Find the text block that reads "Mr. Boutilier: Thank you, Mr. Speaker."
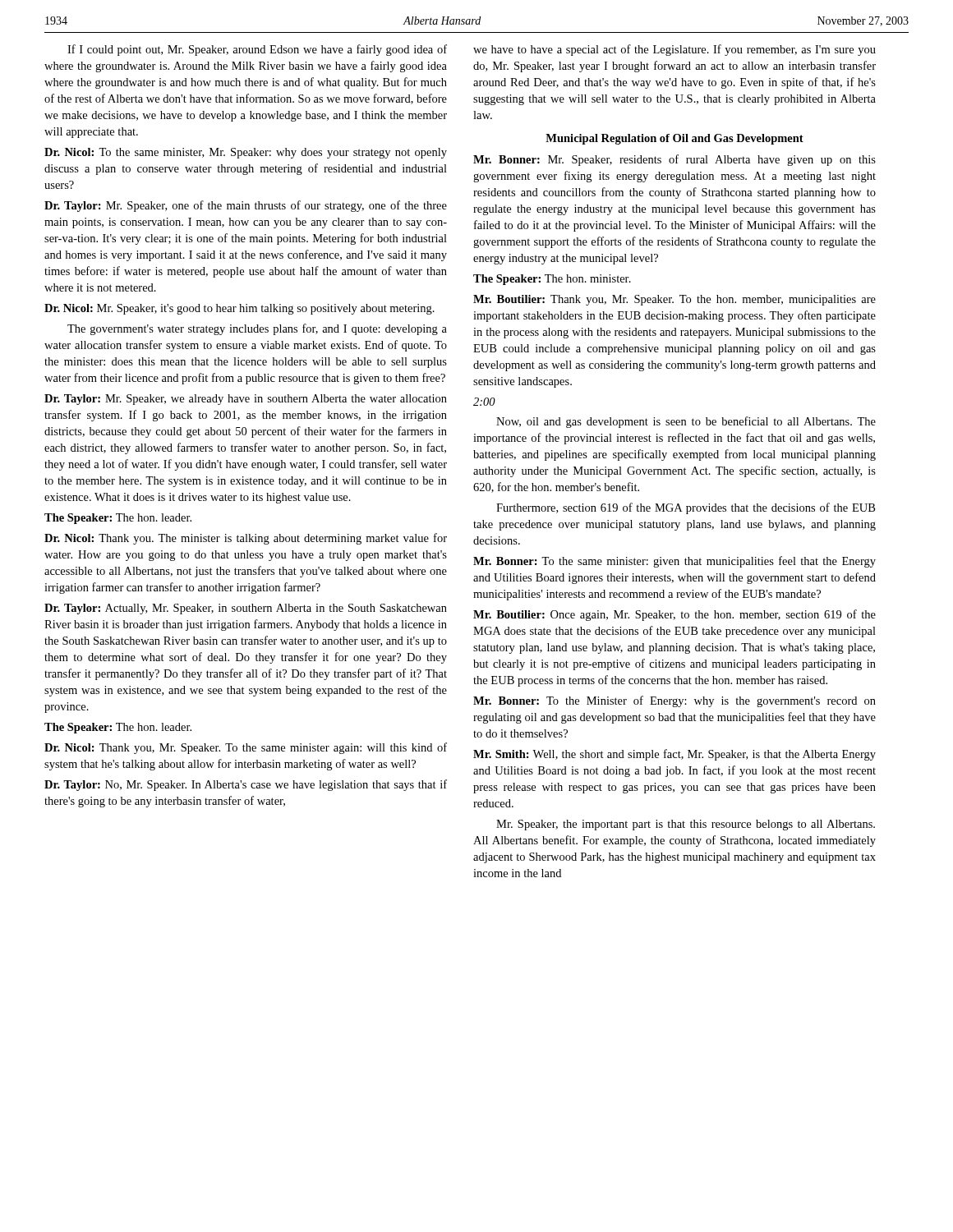Screen dimensions: 1232x953 [x=675, y=340]
